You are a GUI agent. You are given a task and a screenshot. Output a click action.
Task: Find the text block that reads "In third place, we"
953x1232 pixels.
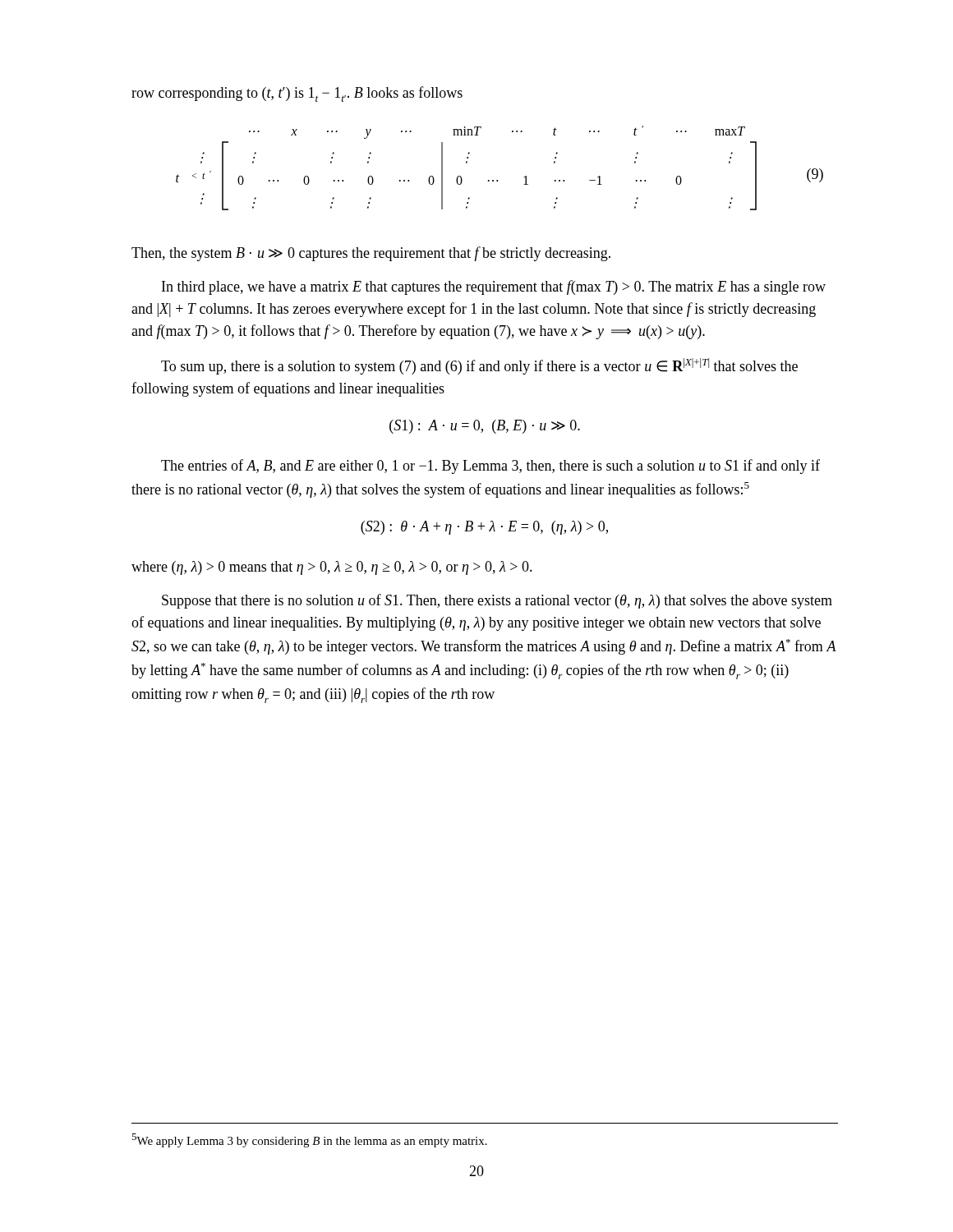(x=485, y=309)
